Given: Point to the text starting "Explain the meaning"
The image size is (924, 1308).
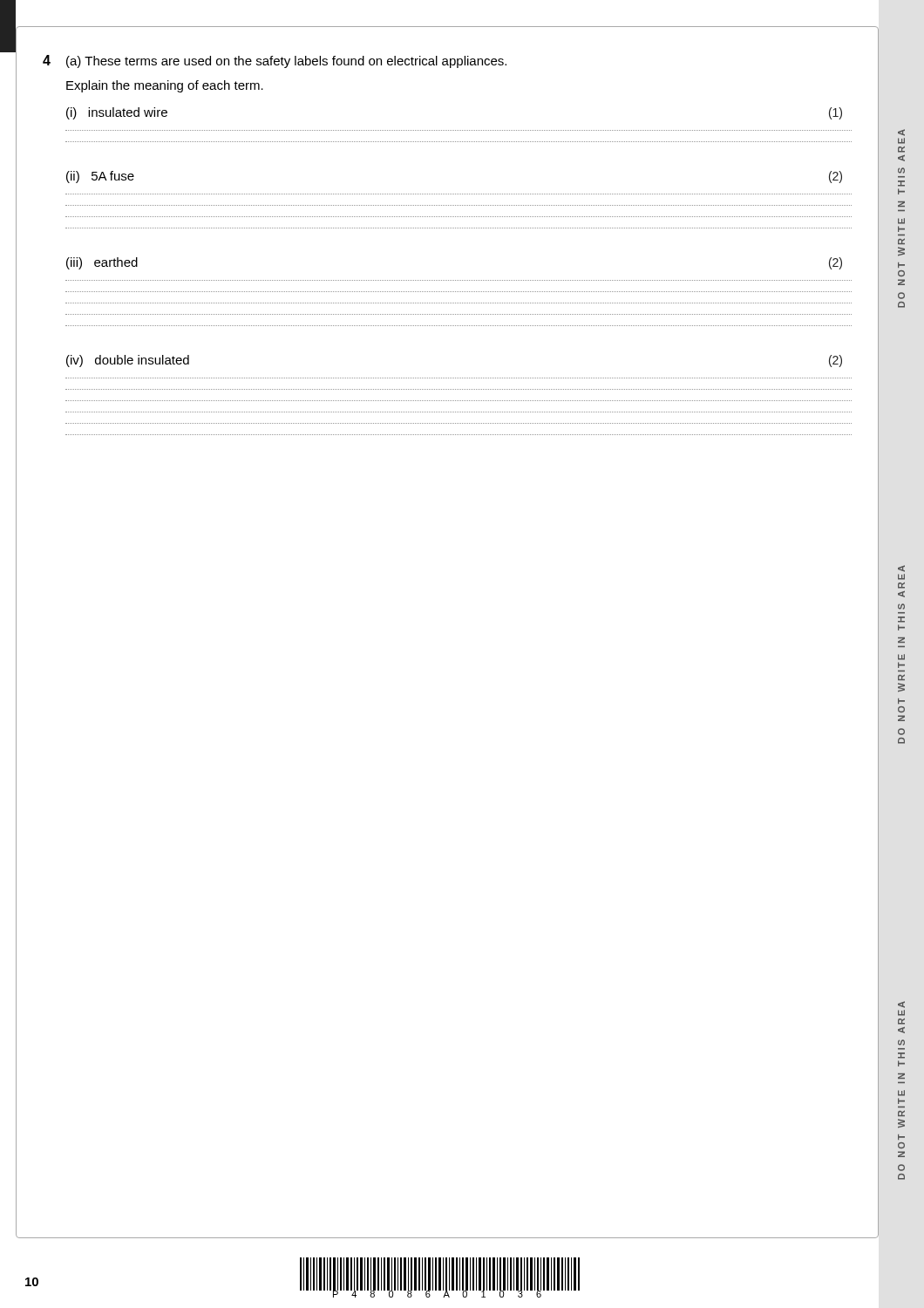Looking at the screenshot, I should (165, 85).
